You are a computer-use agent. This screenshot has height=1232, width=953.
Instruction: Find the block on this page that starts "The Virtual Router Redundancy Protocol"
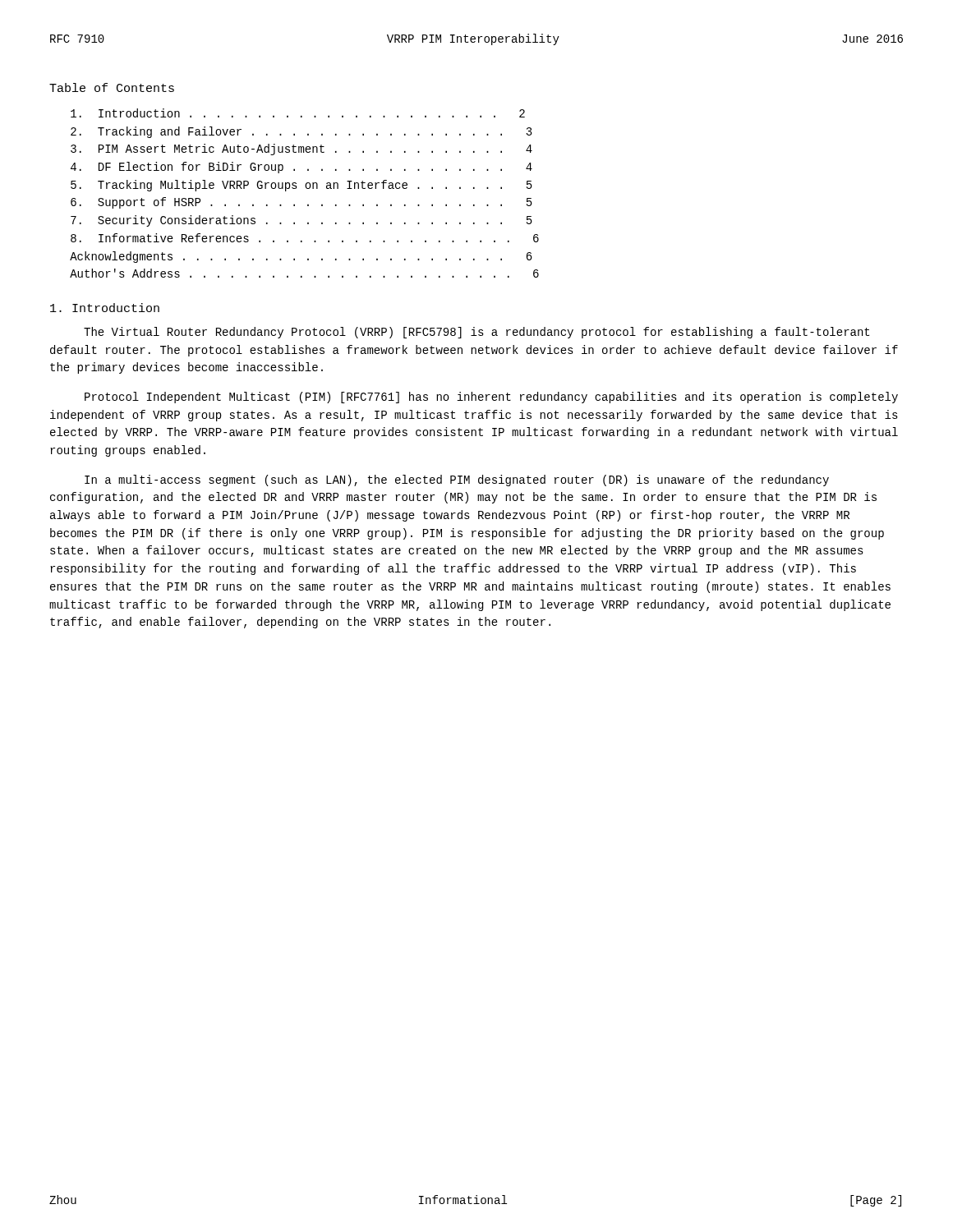[x=474, y=350]
